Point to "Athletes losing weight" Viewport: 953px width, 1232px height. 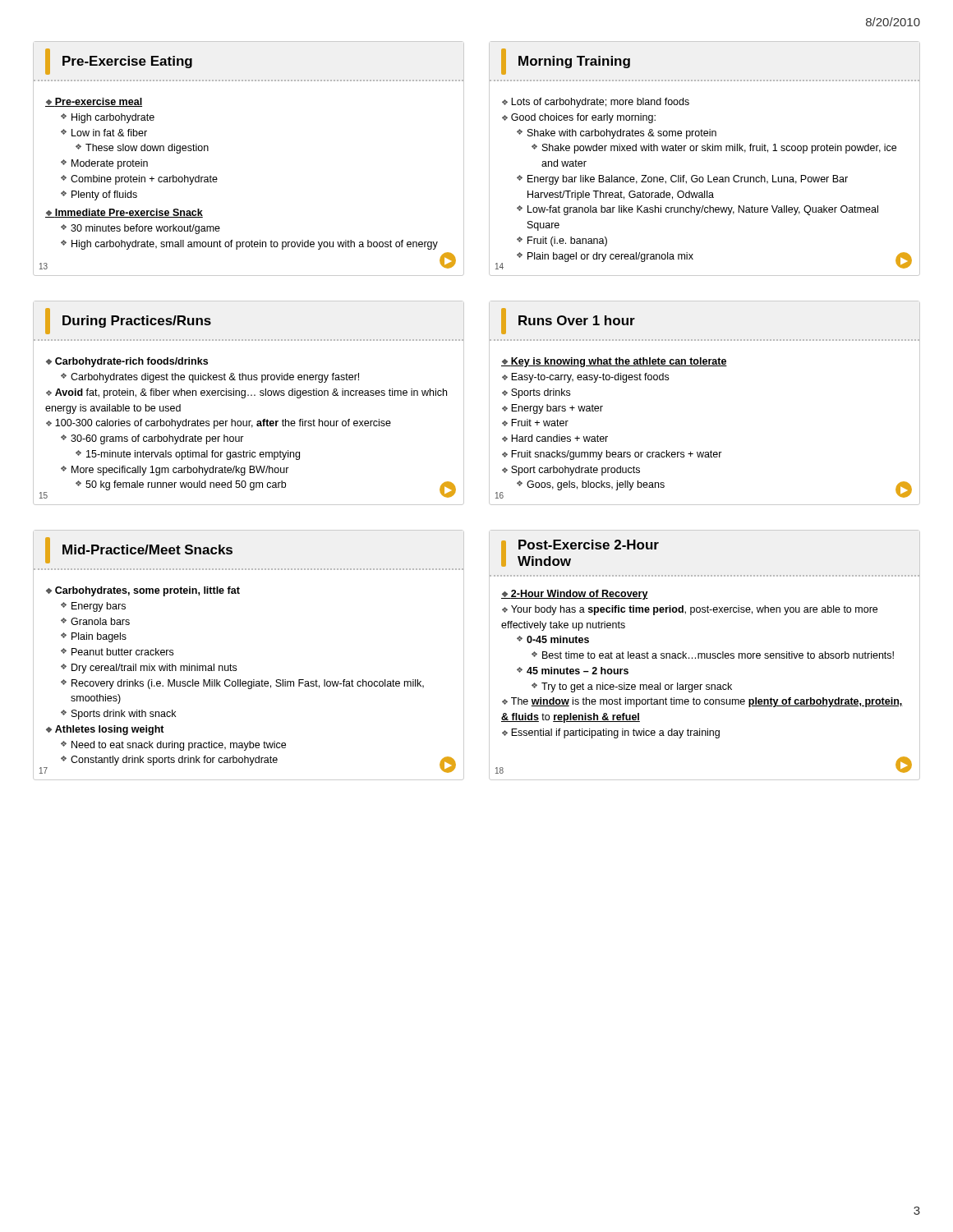coord(109,729)
